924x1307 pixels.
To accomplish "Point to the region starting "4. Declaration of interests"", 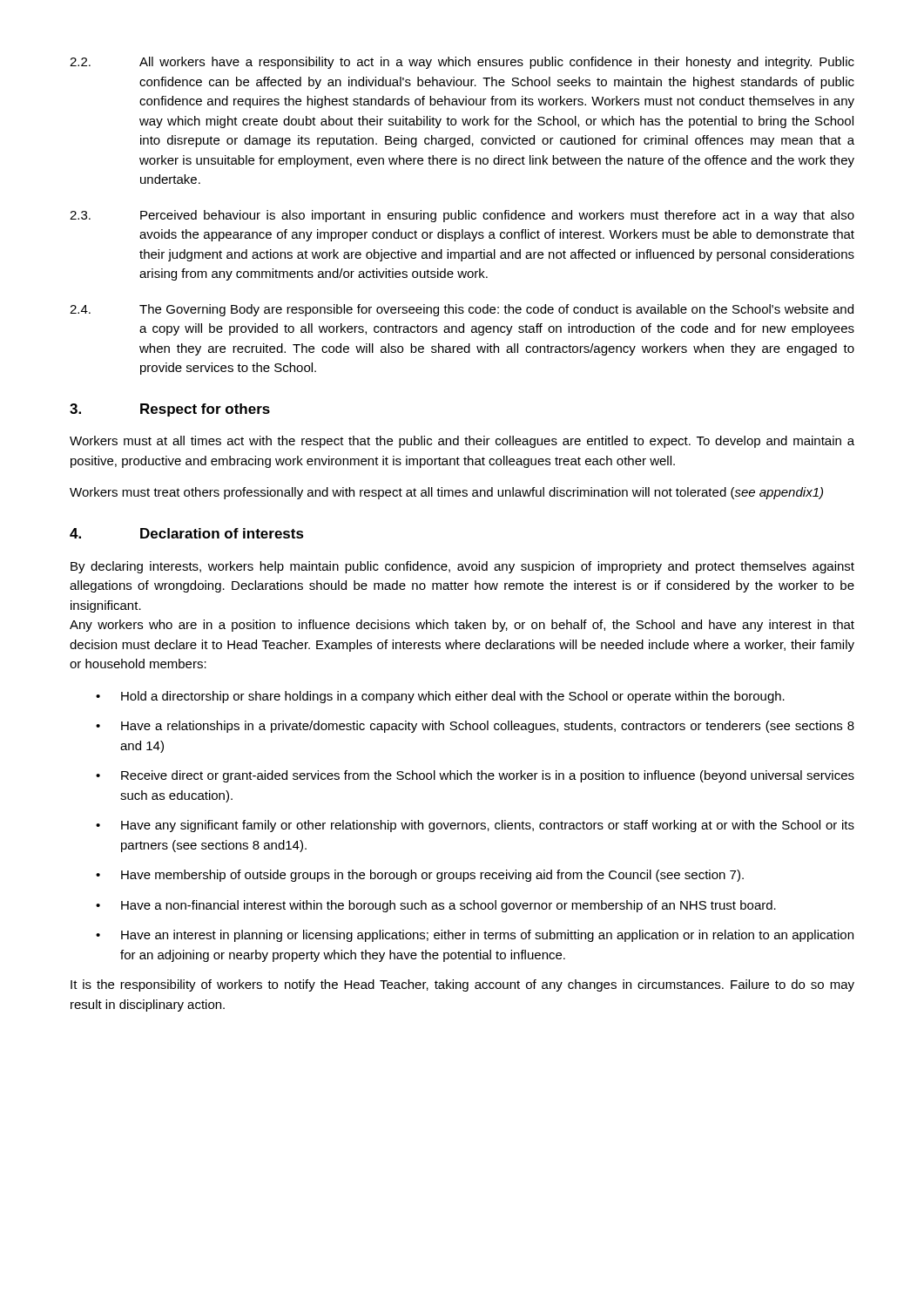I will tap(187, 534).
